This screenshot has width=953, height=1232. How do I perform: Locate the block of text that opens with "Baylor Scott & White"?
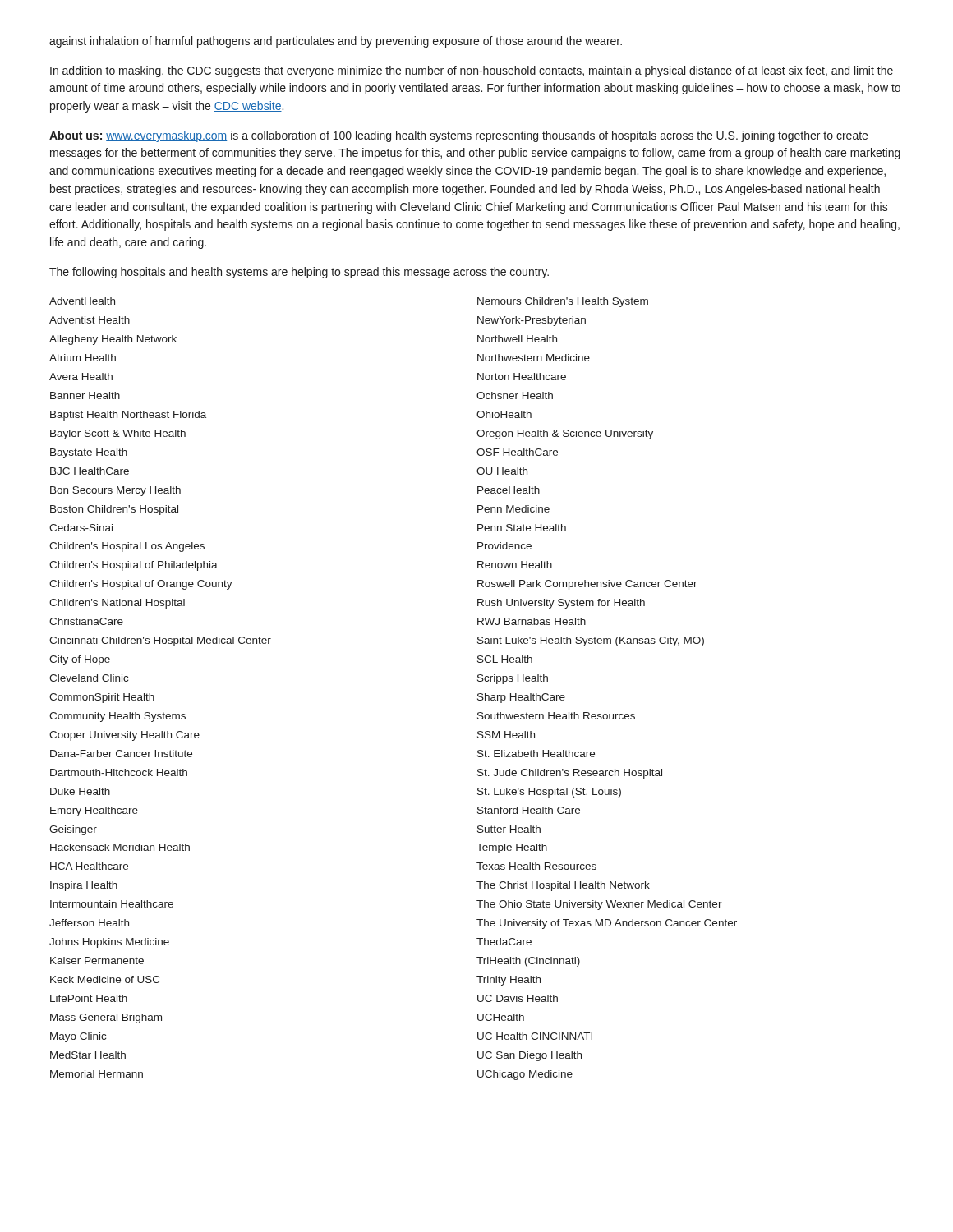click(118, 433)
